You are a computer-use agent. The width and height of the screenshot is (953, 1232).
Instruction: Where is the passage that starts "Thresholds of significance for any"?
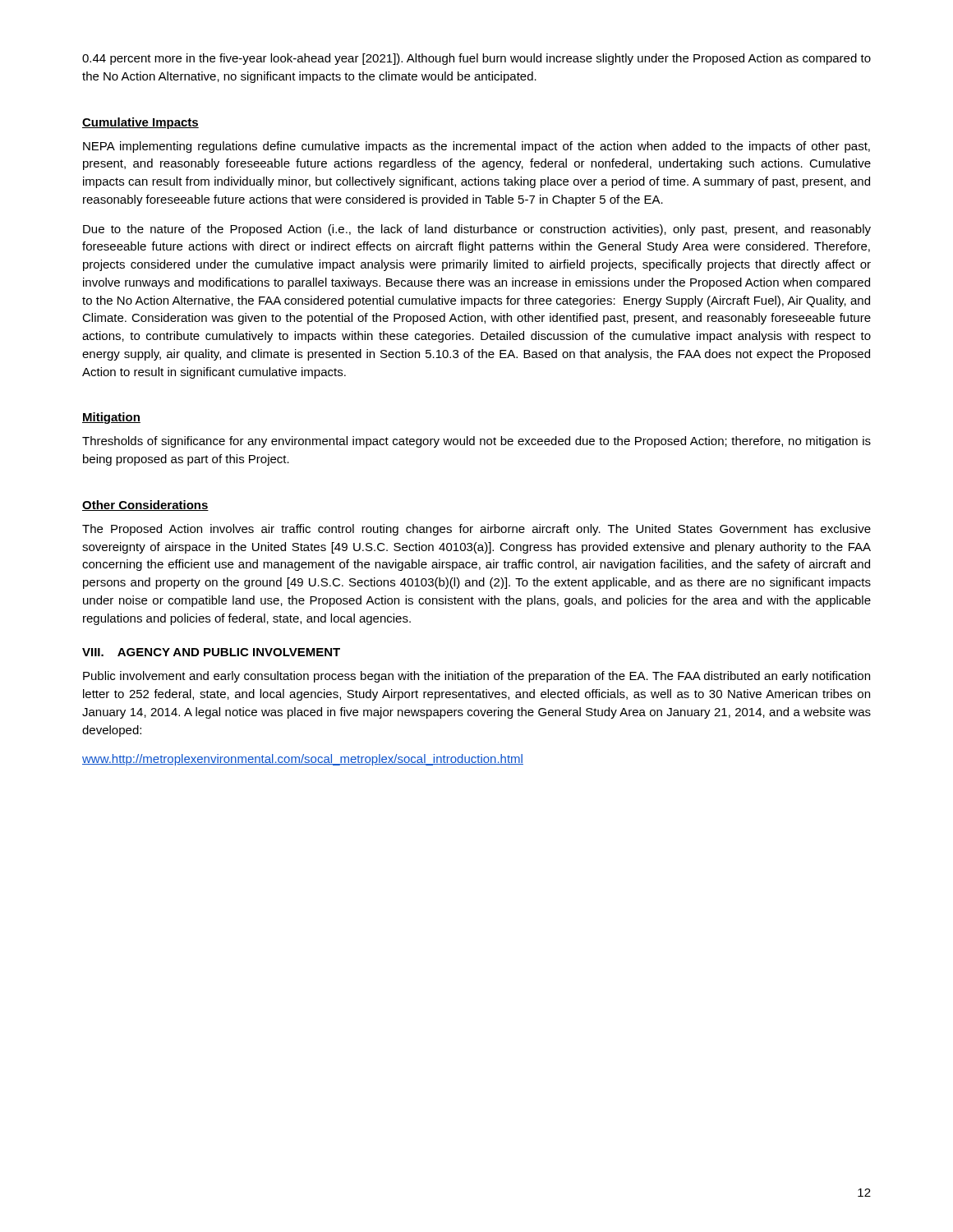476,450
